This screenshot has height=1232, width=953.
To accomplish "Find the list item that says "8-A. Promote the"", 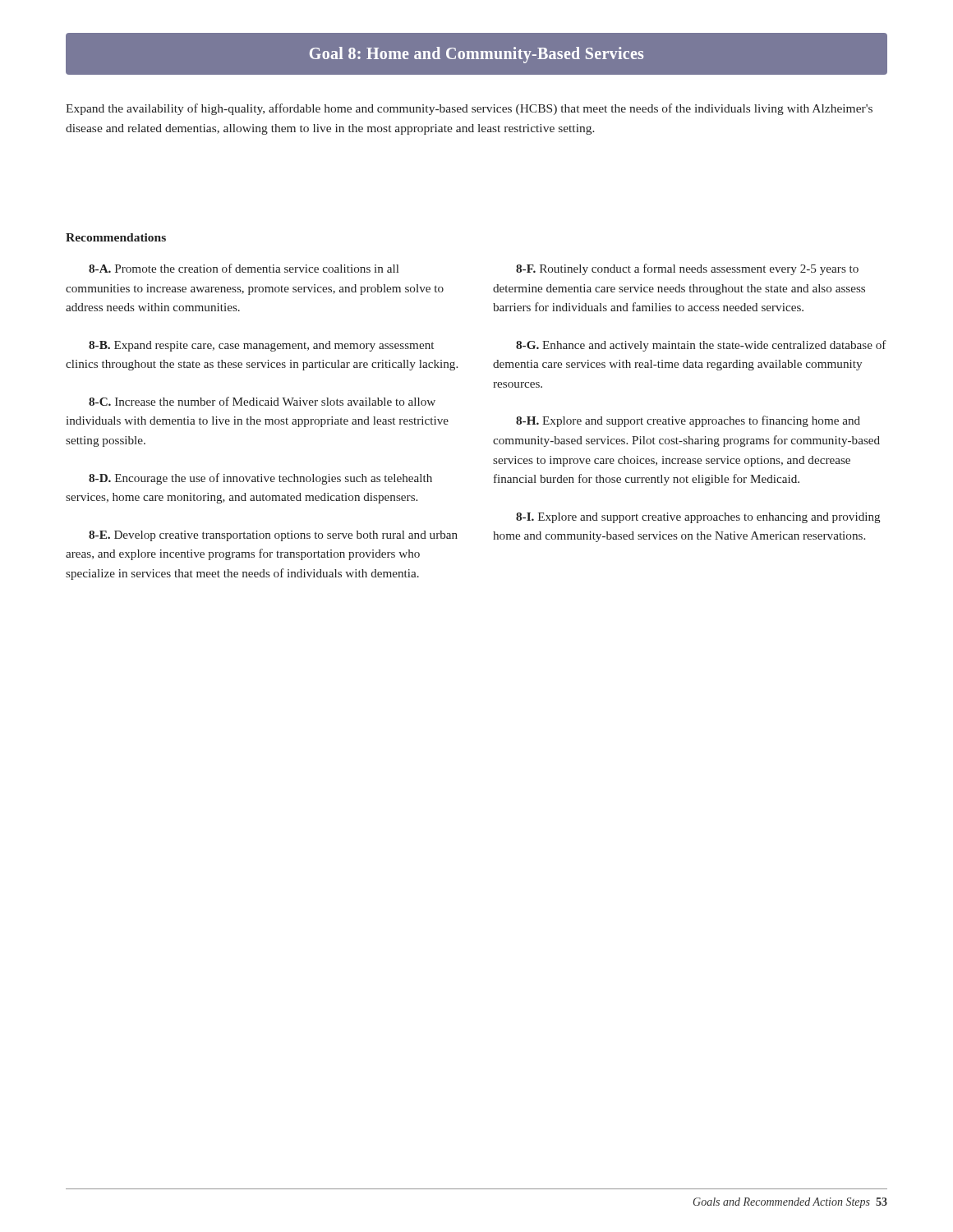I will point(263,288).
